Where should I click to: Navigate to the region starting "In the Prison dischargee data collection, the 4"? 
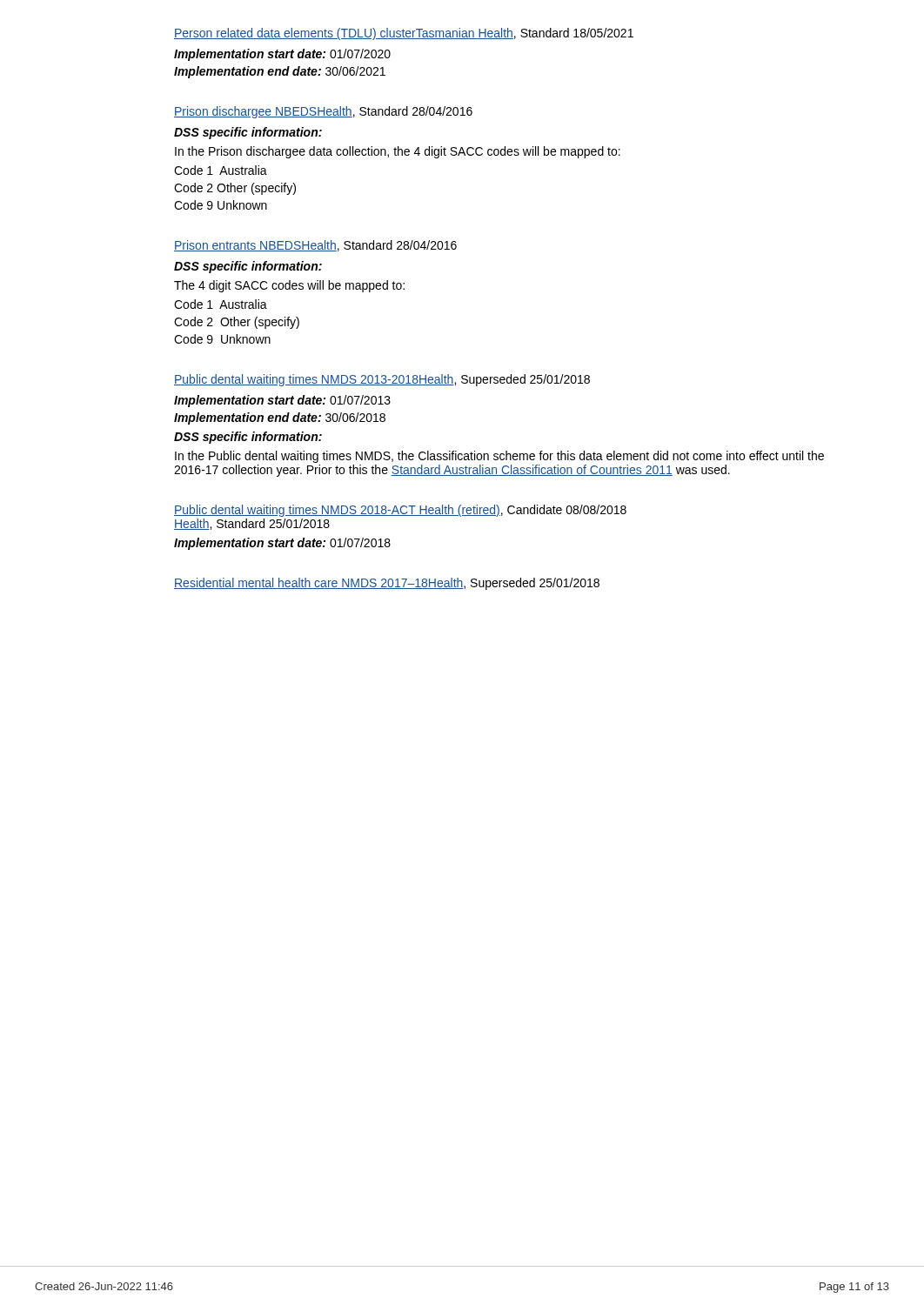397,151
